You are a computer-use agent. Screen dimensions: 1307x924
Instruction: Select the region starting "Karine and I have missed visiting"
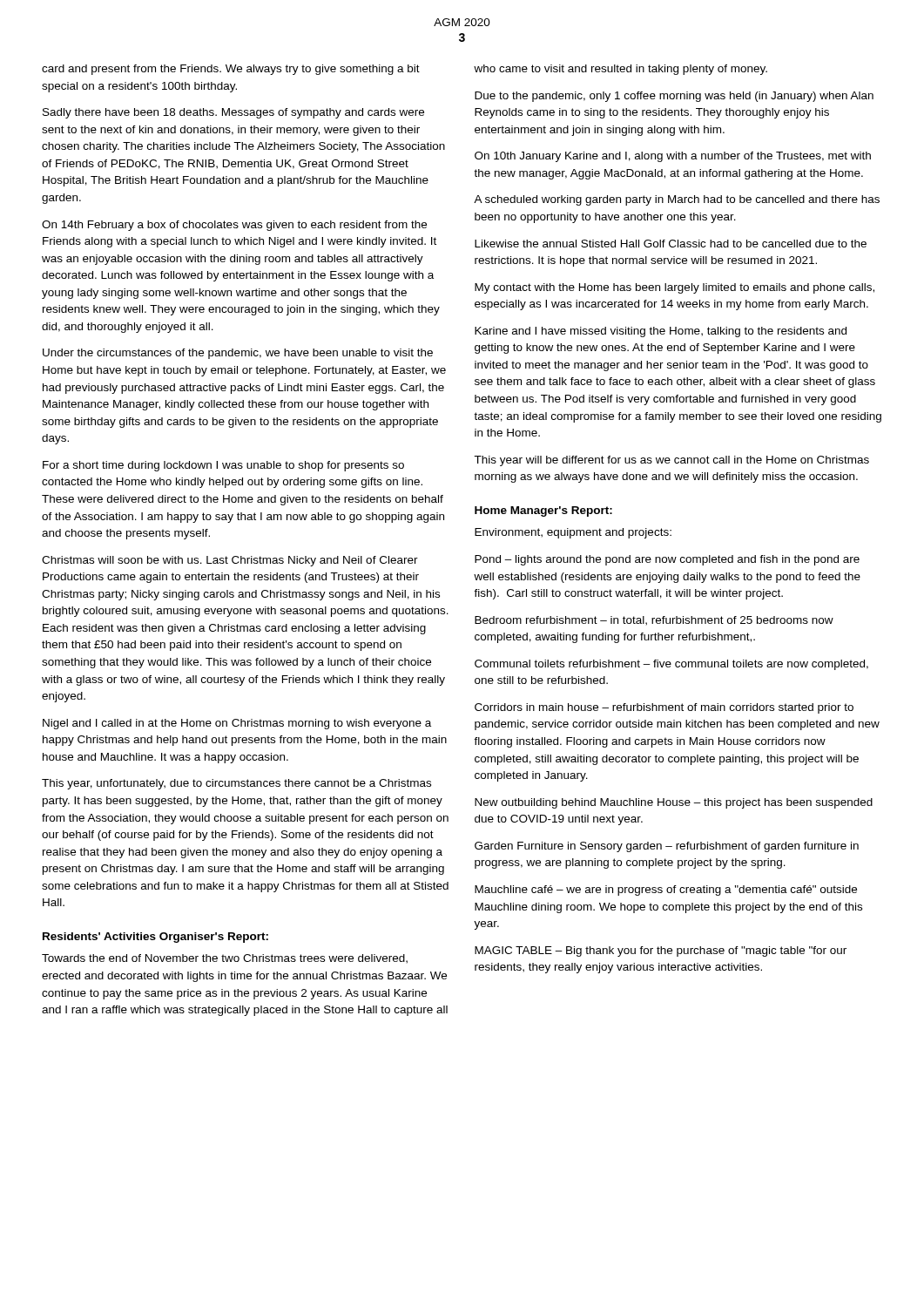[678, 382]
